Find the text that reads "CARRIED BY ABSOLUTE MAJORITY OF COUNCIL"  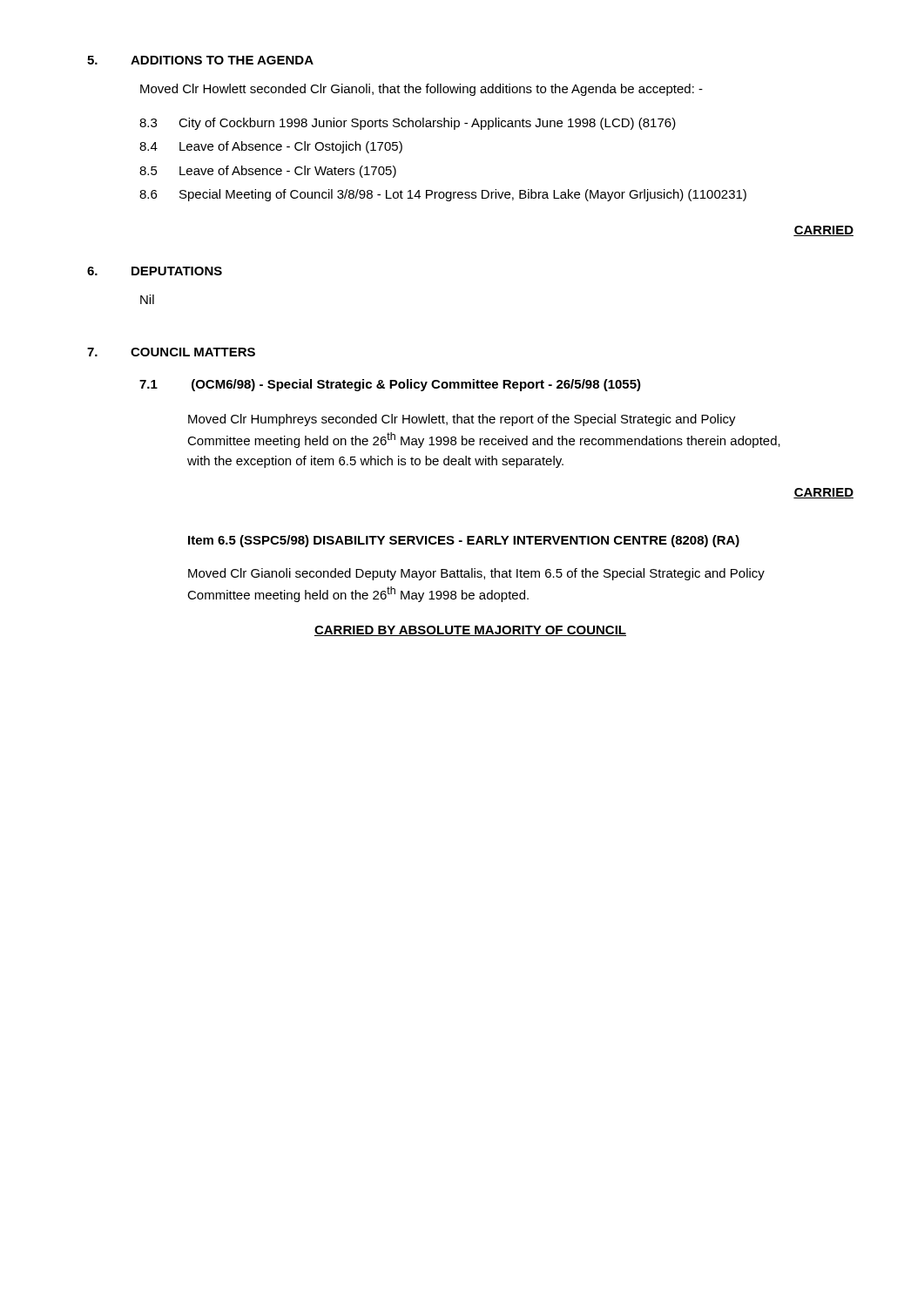click(470, 630)
